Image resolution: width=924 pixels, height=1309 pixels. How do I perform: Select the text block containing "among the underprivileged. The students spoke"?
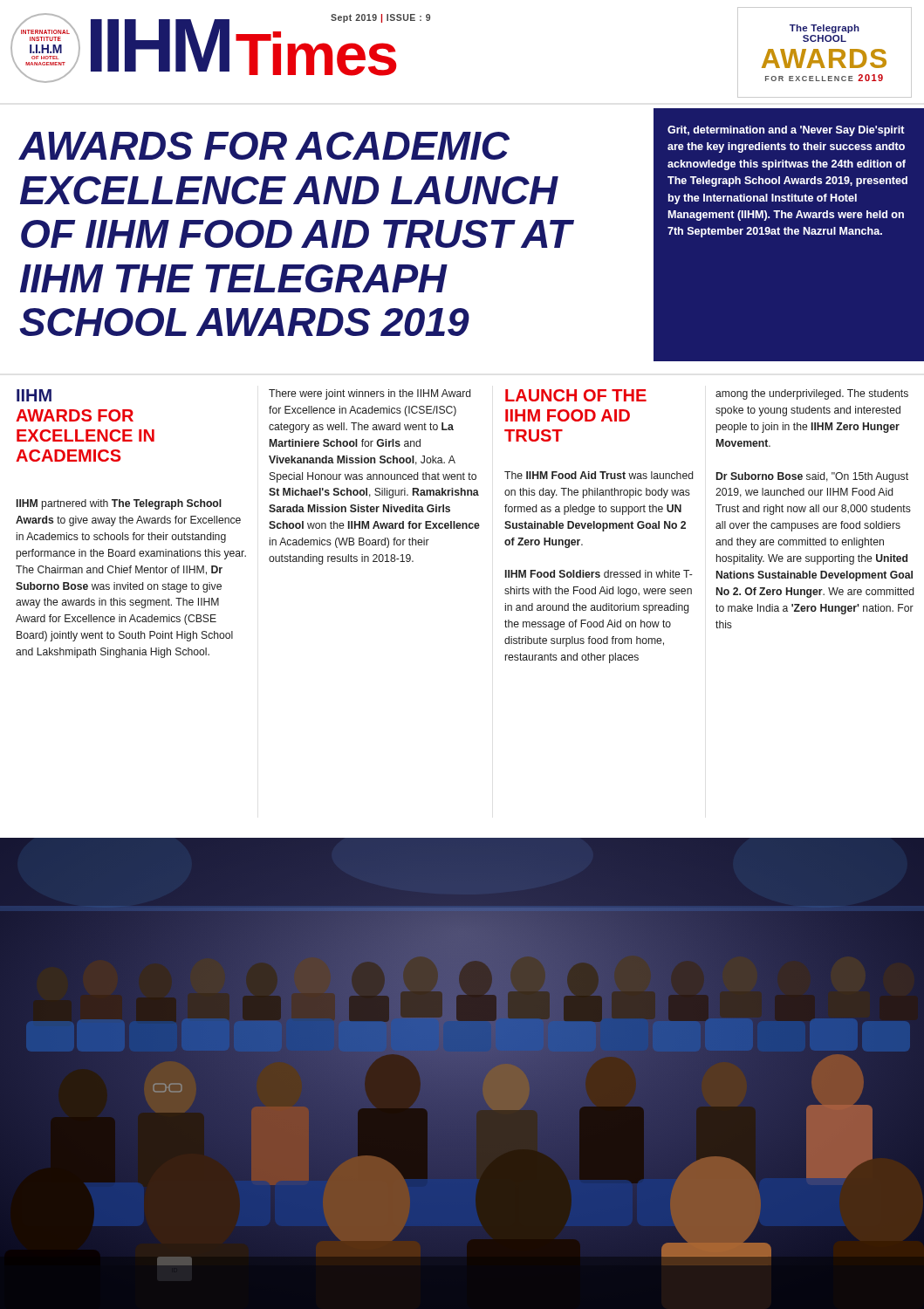(815, 509)
